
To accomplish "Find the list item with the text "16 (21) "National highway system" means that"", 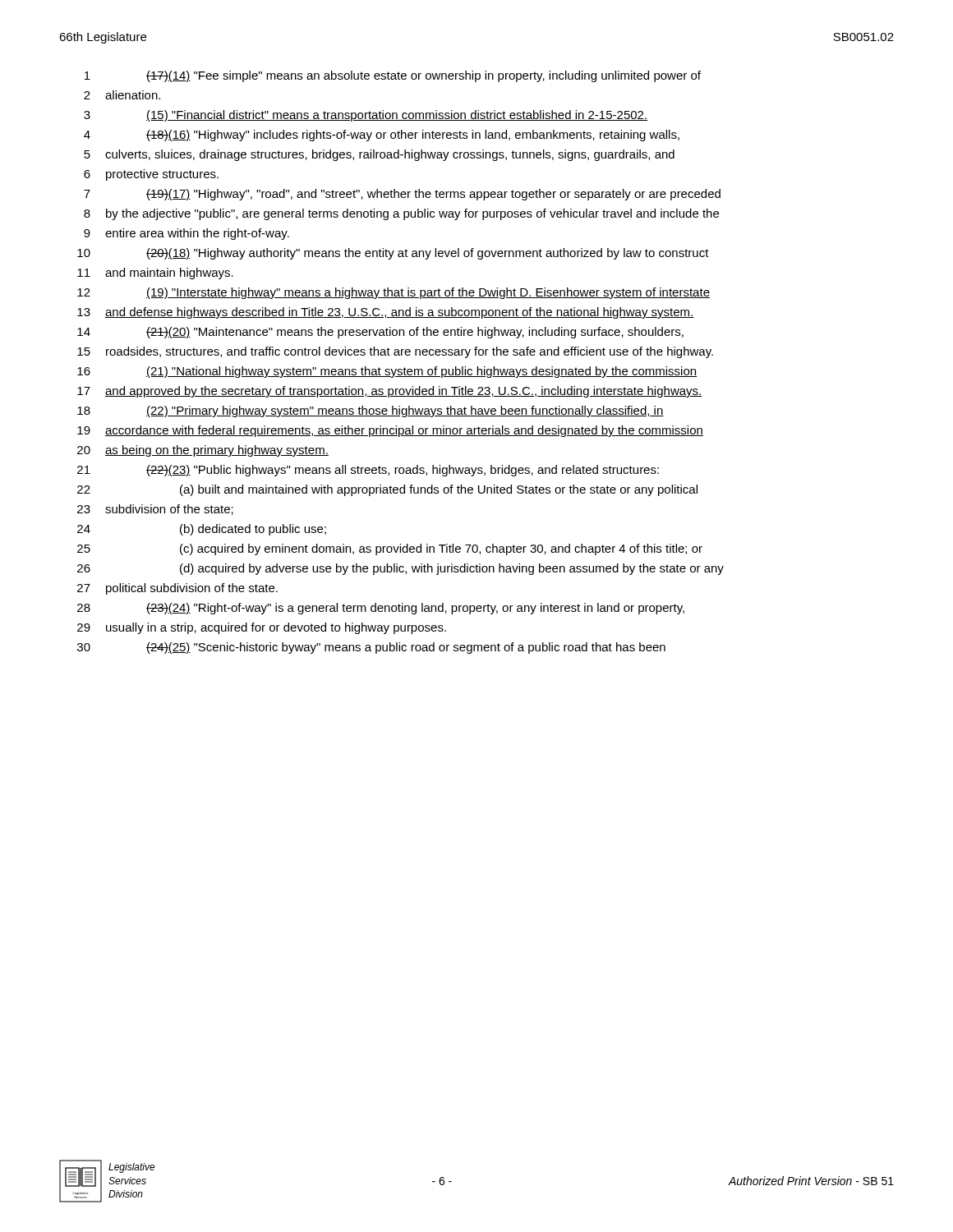I will point(476,371).
